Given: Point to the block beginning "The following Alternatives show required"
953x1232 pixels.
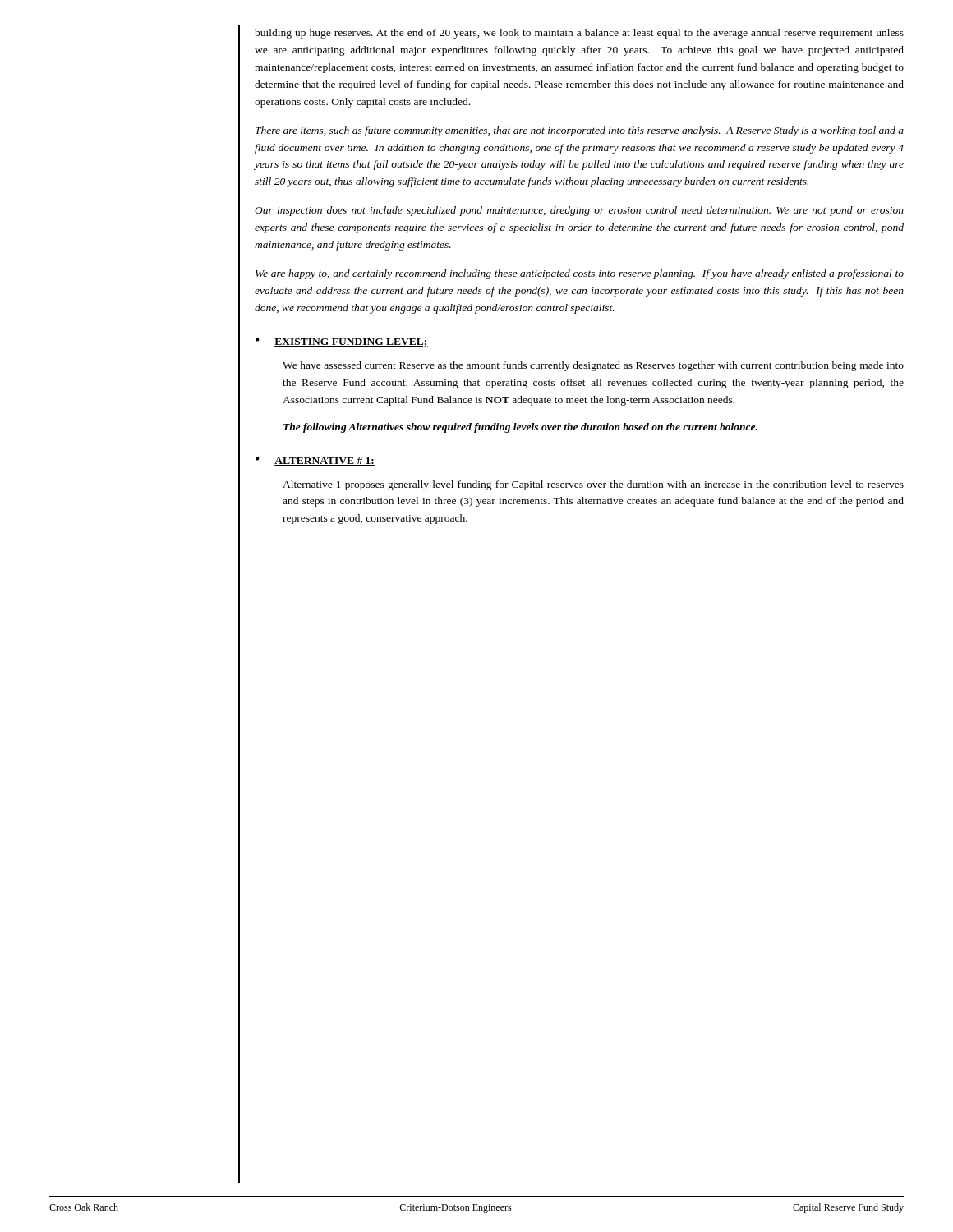Looking at the screenshot, I should click(x=520, y=426).
